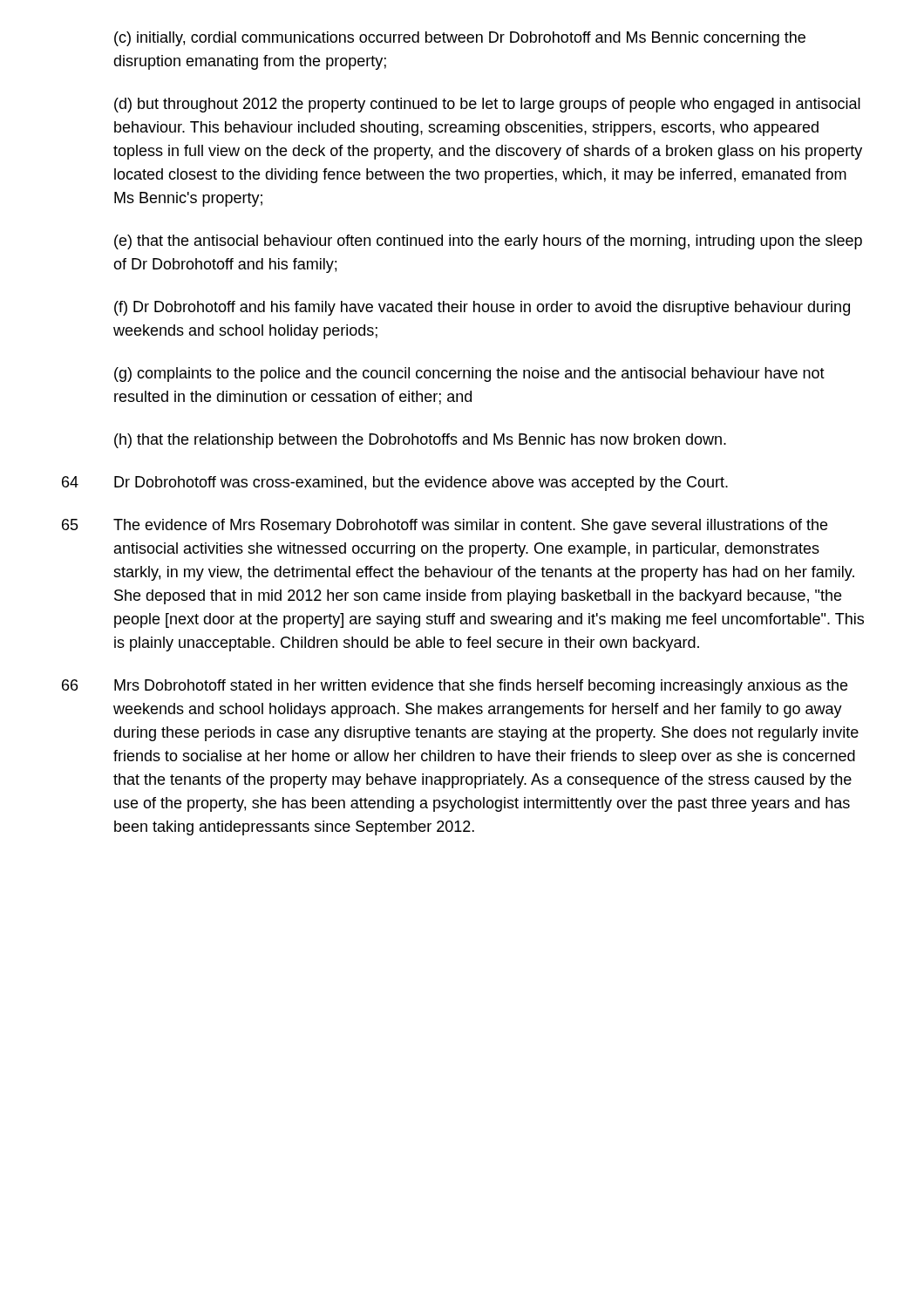Select the text starting "(h) that the"
The width and height of the screenshot is (924, 1308).
(420, 439)
